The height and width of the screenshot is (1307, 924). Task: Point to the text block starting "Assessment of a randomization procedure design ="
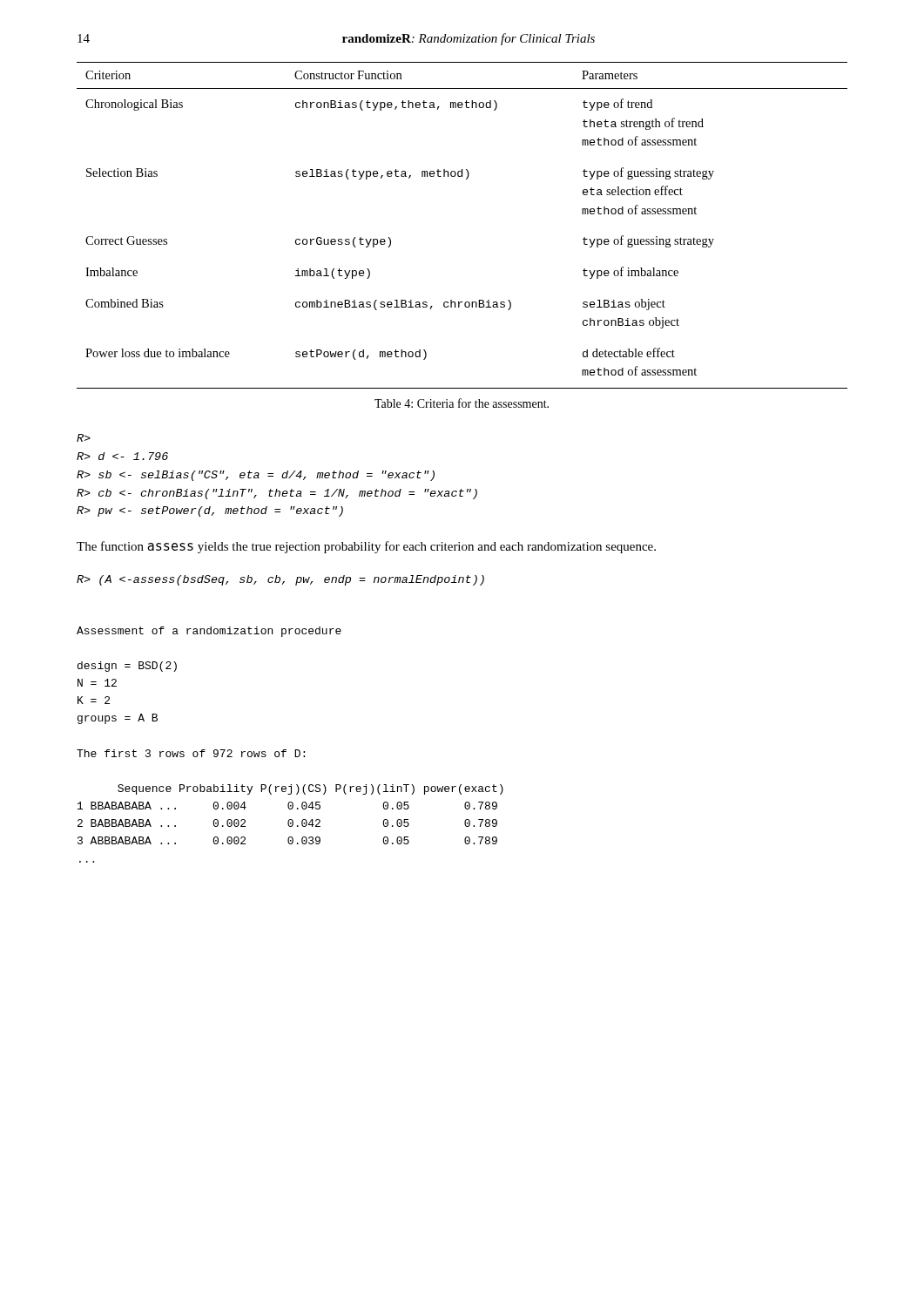(x=291, y=745)
